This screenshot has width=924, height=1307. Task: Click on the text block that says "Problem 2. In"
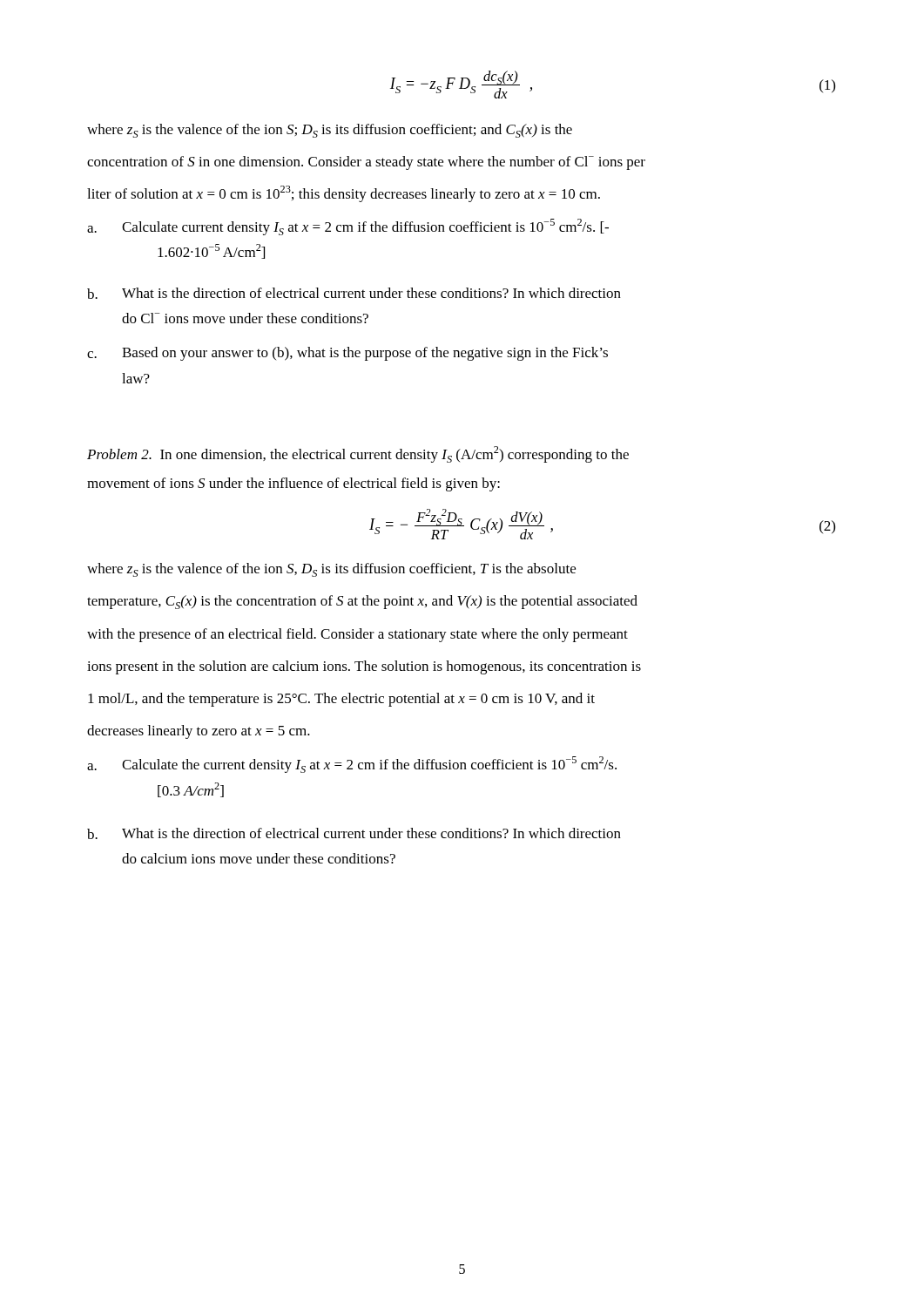coord(358,455)
